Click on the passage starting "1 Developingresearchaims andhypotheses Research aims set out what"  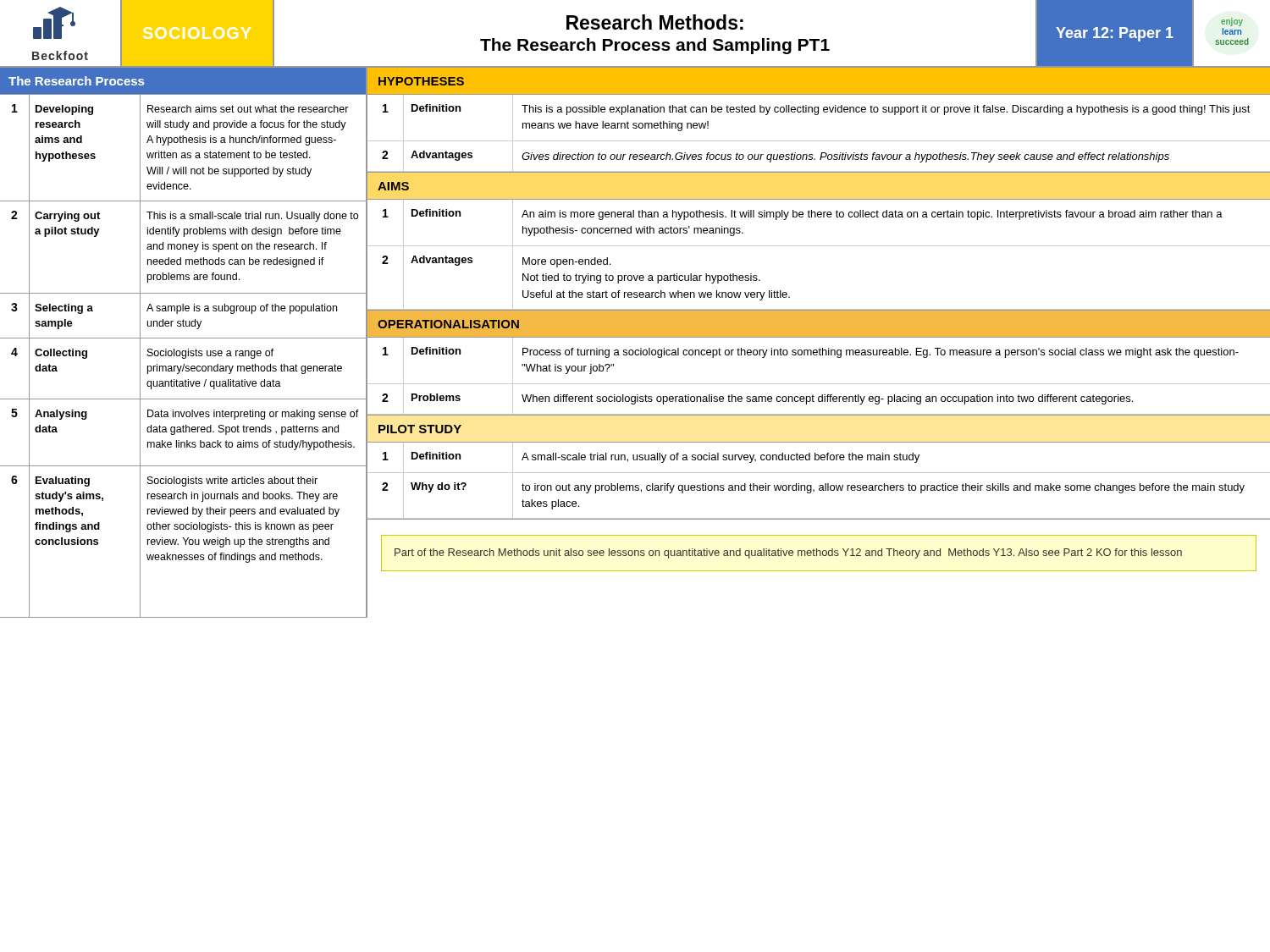[183, 148]
